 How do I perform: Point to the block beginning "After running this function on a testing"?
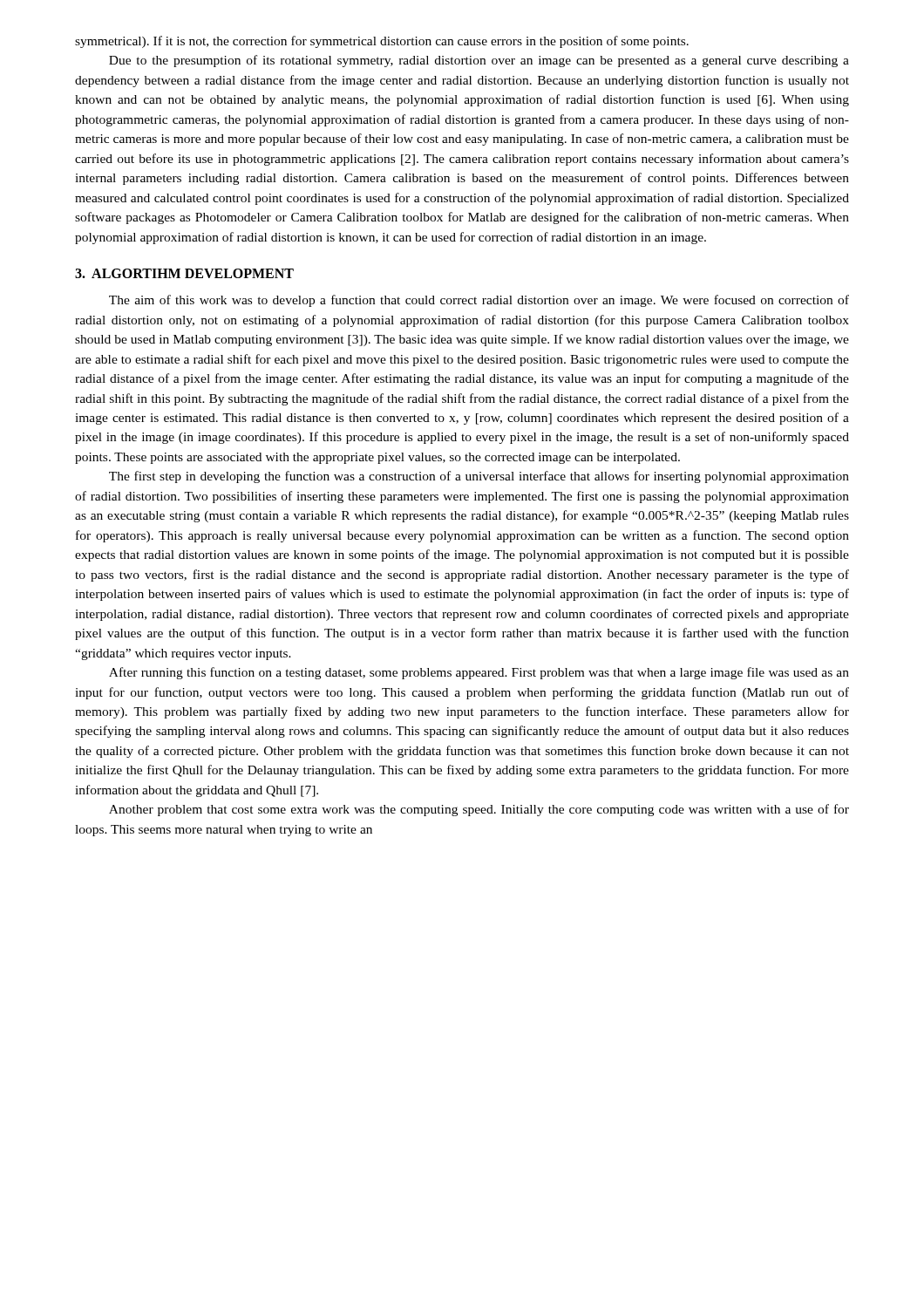tap(462, 731)
